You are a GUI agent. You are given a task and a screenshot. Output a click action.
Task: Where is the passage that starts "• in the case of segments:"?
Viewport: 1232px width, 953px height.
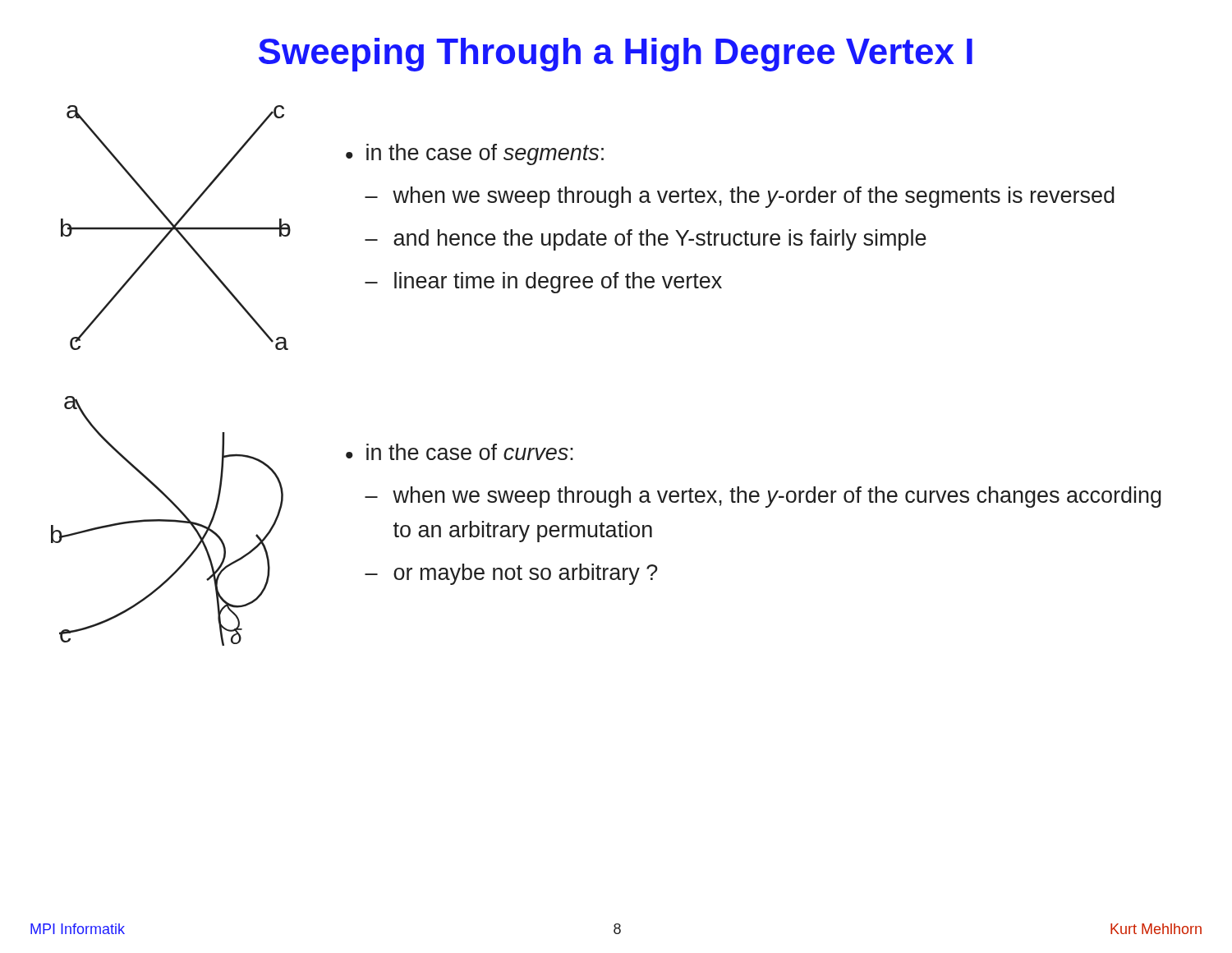(764, 222)
